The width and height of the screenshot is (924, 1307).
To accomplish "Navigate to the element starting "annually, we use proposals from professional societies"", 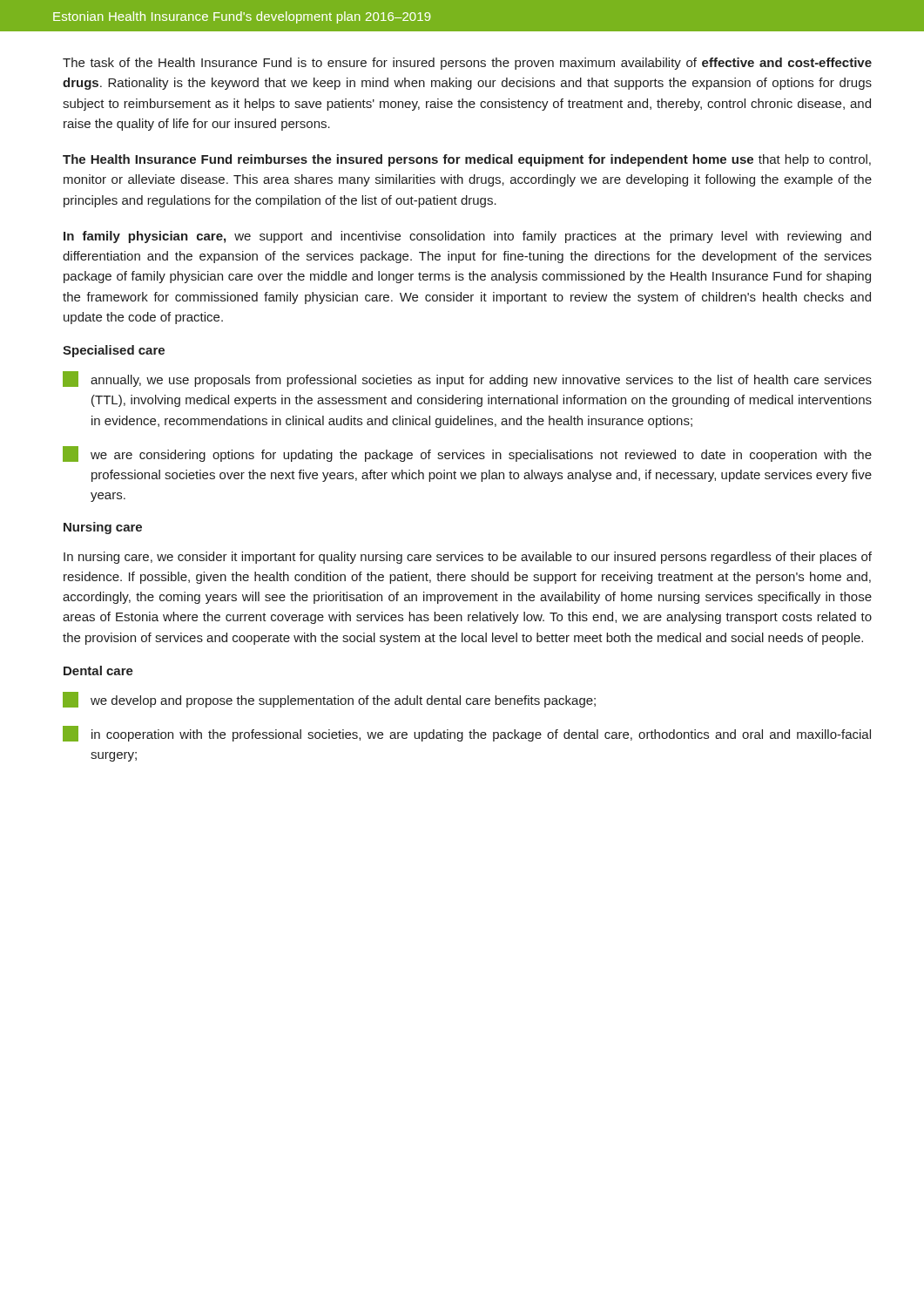I will tap(467, 400).
